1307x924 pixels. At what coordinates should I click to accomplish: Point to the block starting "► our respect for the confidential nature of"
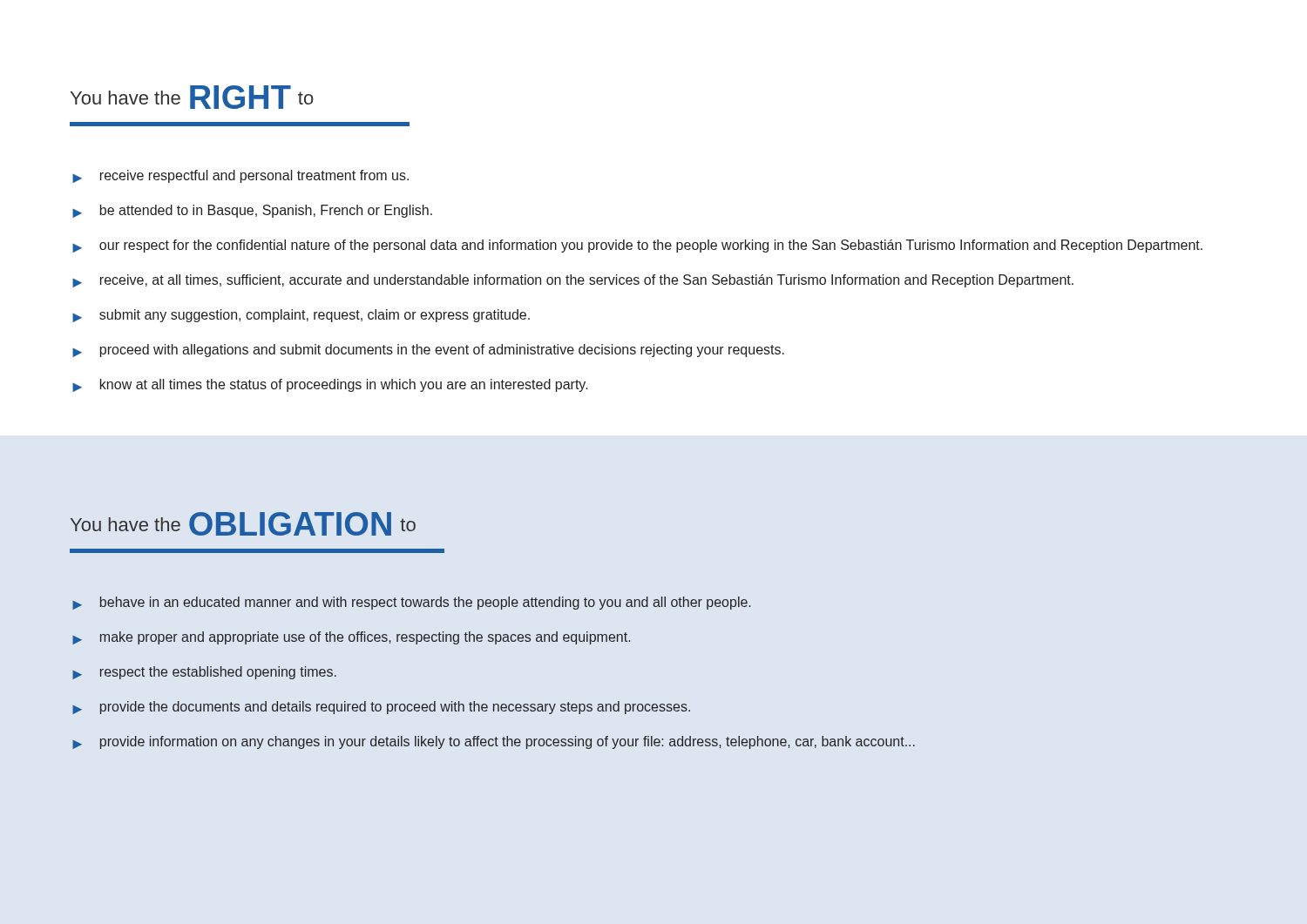click(x=662, y=247)
